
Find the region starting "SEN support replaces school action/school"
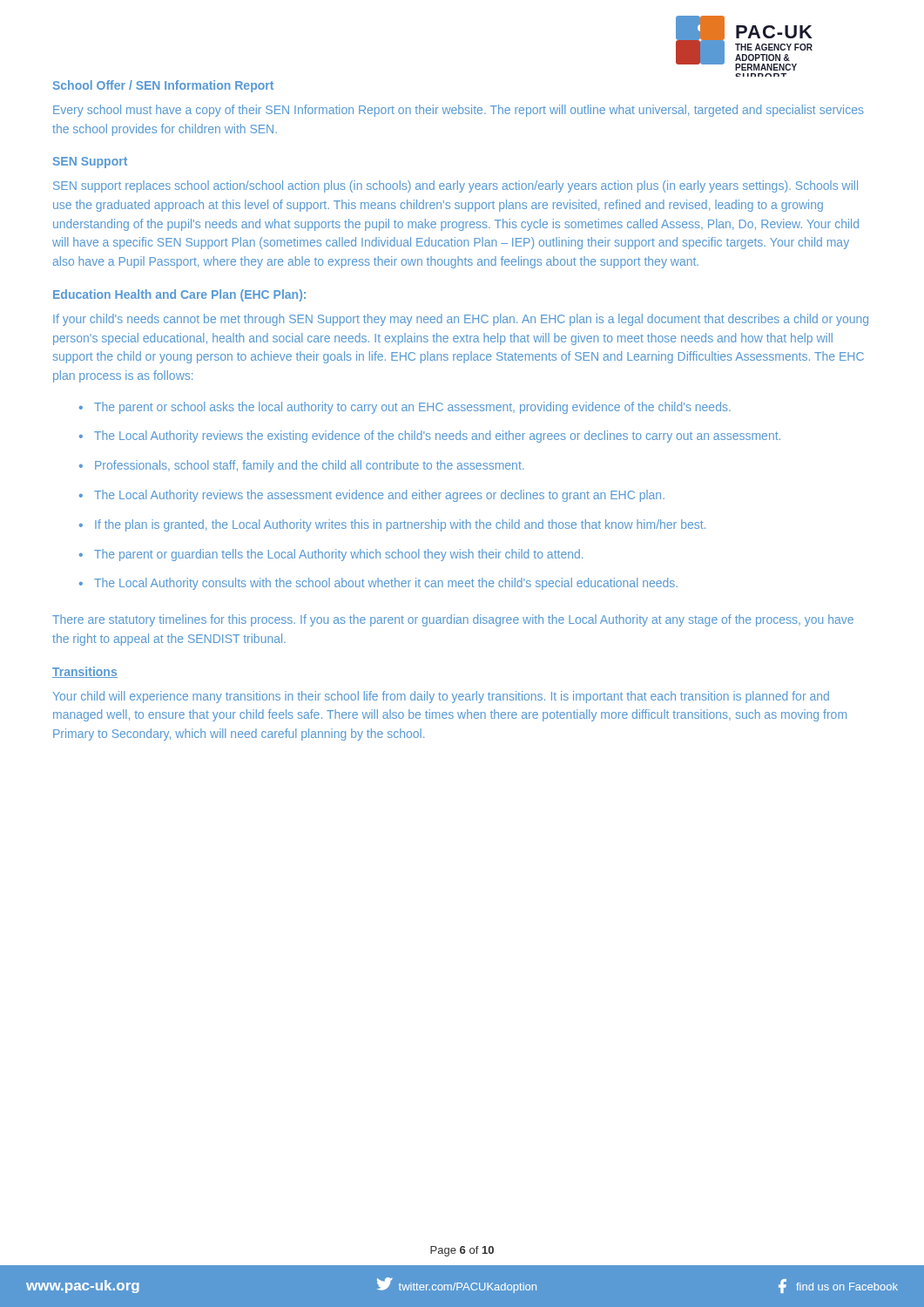[456, 224]
